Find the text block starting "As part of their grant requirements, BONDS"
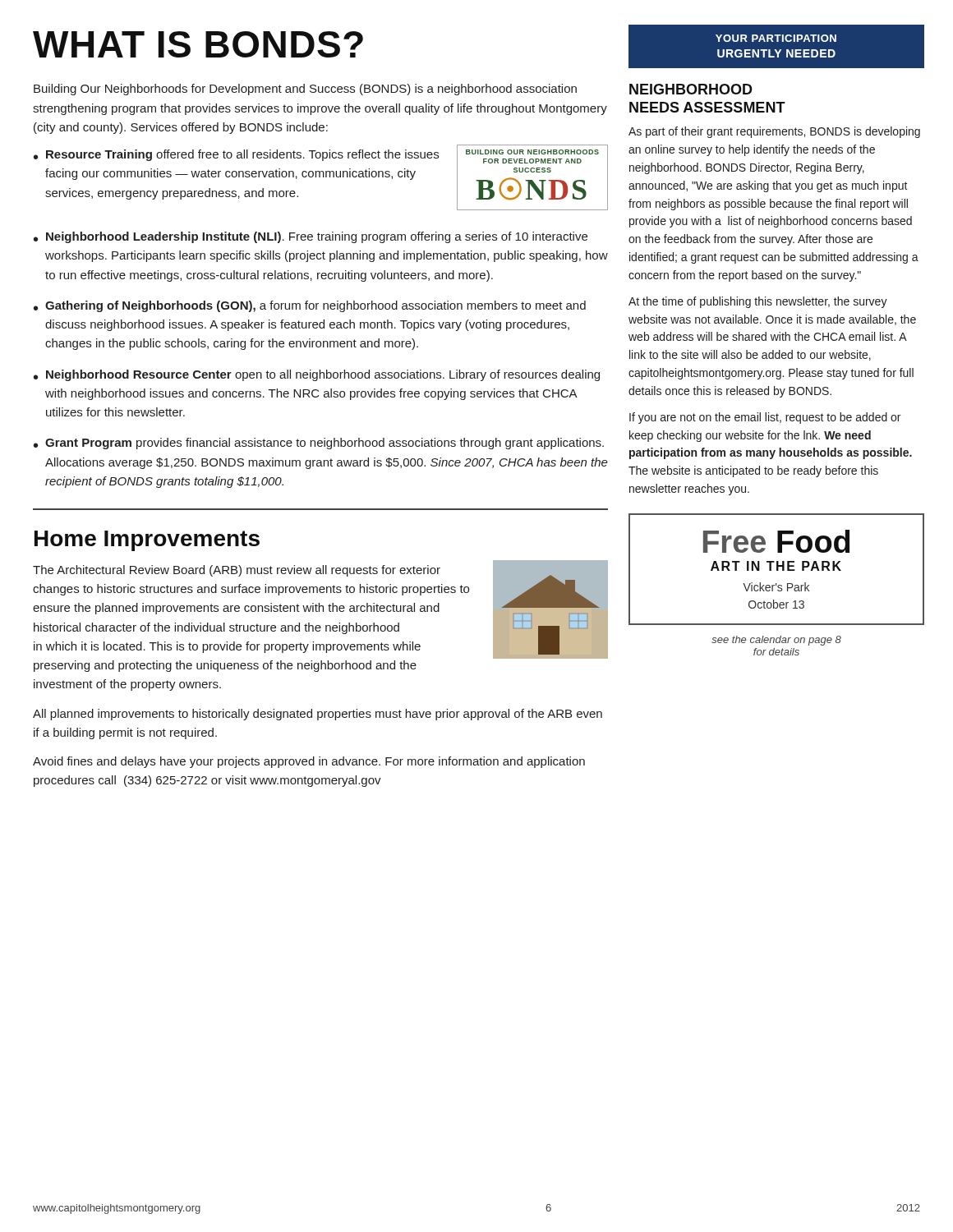Screen dimensions: 1232x953 [776, 204]
